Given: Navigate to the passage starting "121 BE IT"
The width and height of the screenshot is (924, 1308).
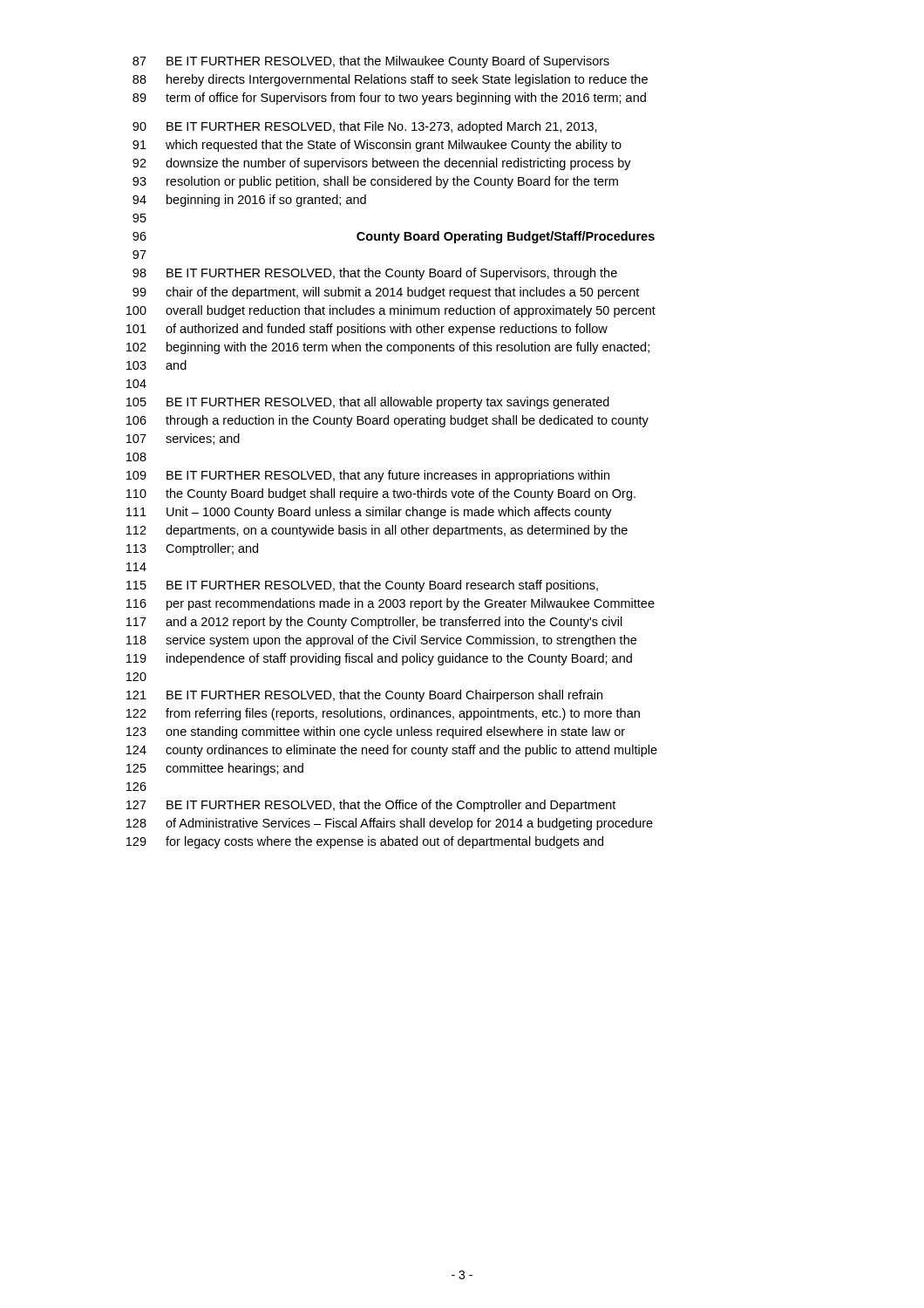Looking at the screenshot, I should [479, 732].
